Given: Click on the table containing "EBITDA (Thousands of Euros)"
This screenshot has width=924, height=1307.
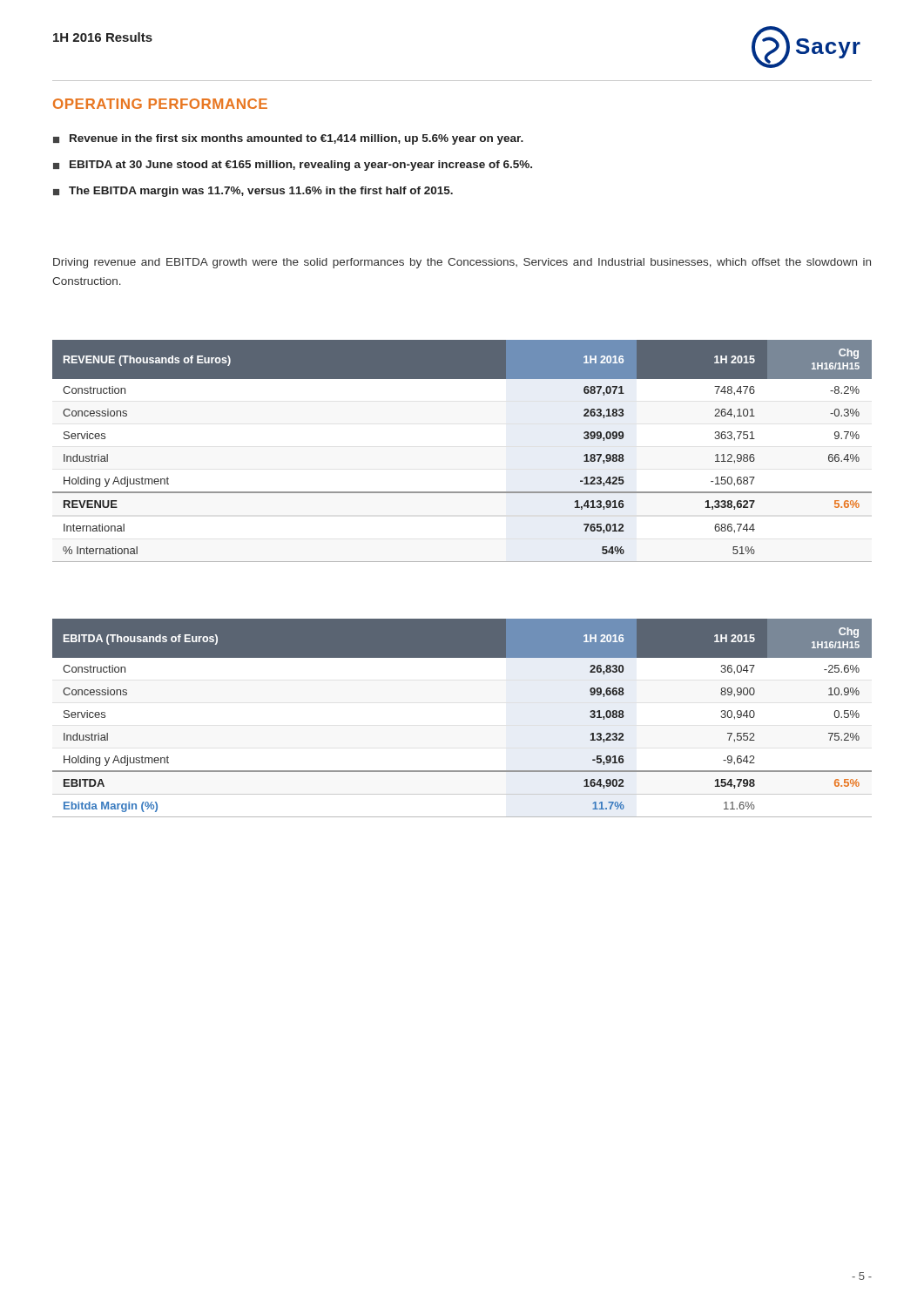Looking at the screenshot, I should [x=462, y=718].
